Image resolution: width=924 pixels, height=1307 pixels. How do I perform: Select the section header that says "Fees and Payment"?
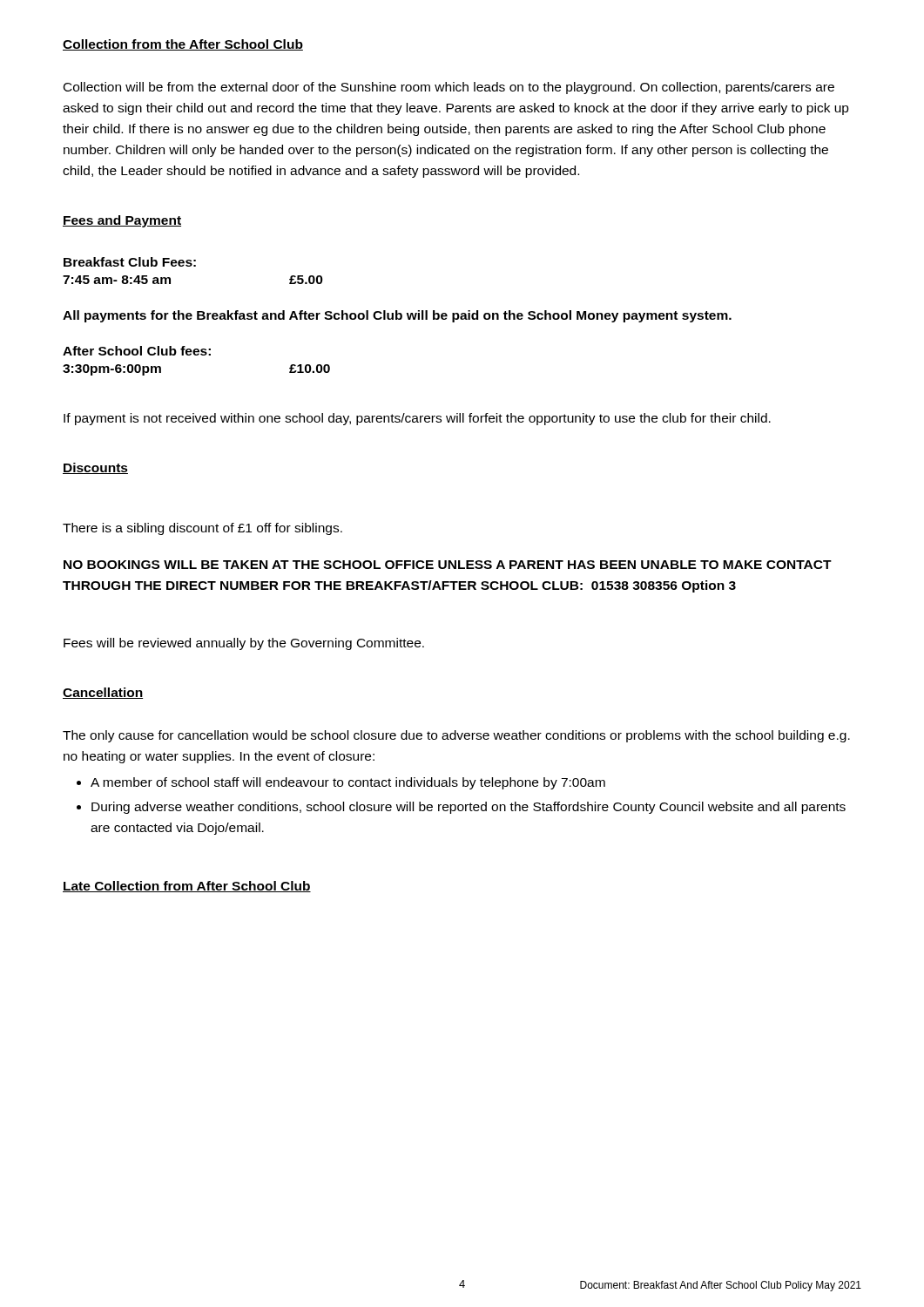122,220
